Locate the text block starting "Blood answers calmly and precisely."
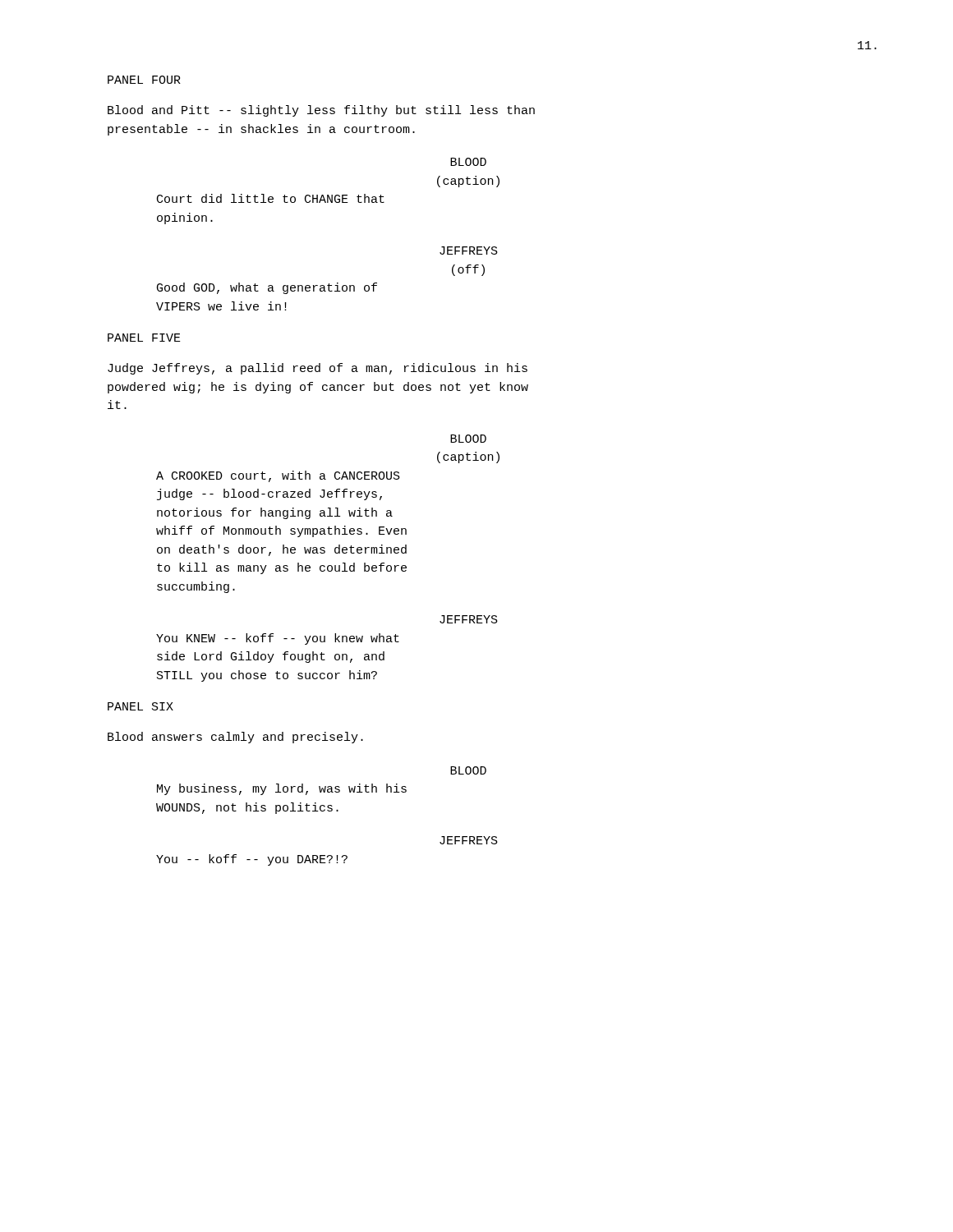The width and height of the screenshot is (953, 1232). tap(236, 738)
